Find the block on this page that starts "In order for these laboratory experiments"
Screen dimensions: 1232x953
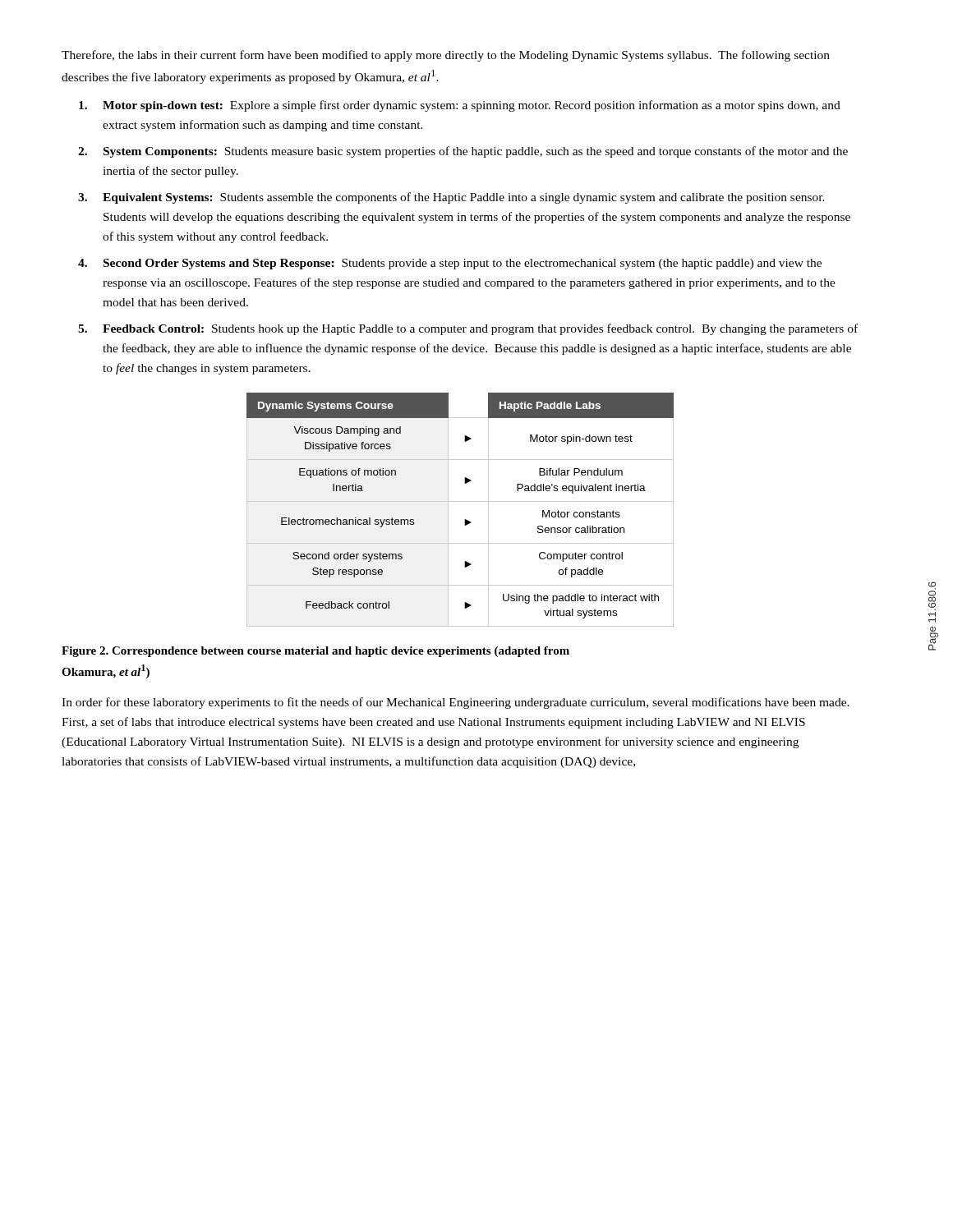click(457, 732)
